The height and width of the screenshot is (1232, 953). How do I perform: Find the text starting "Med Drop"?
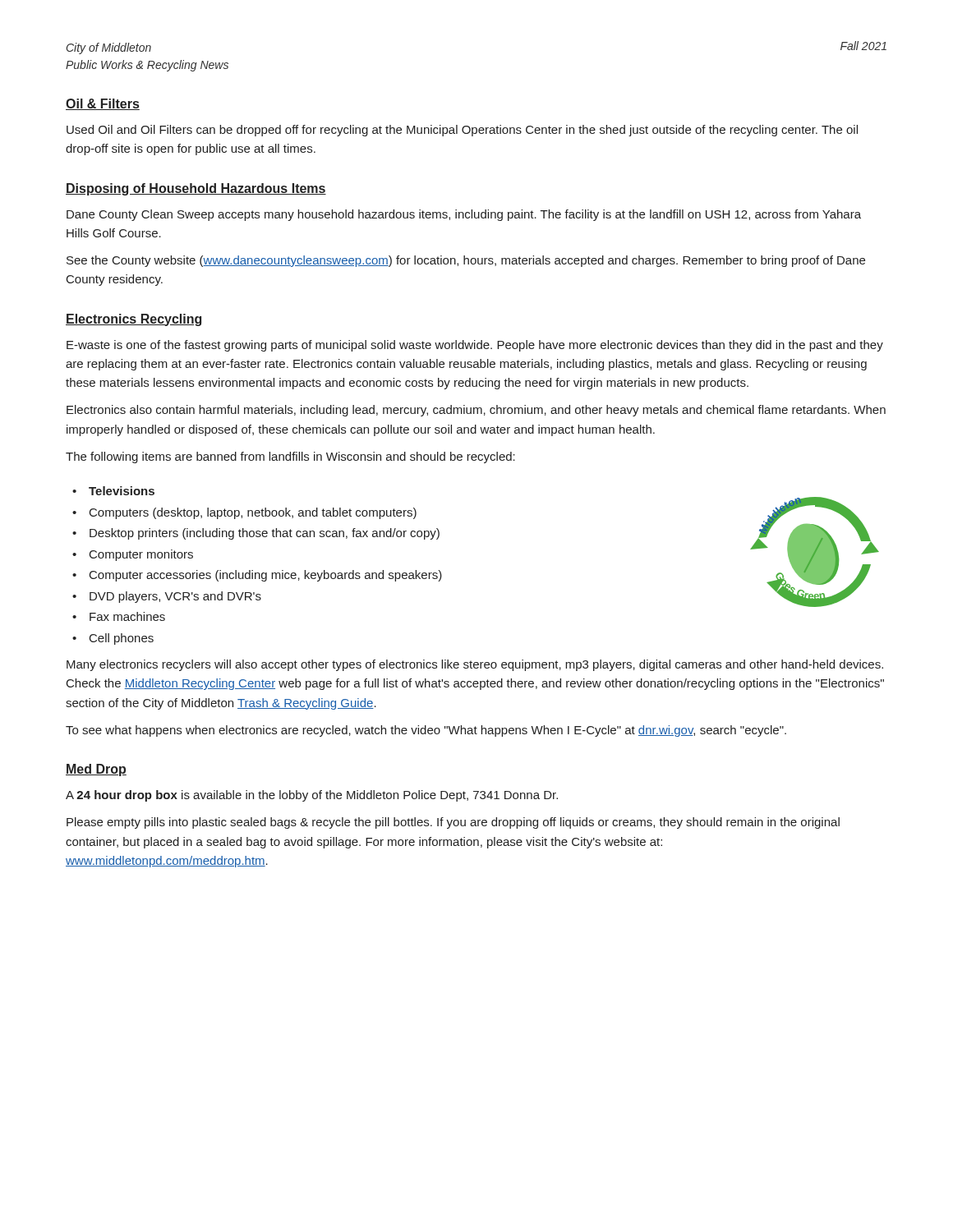pyautogui.click(x=96, y=769)
